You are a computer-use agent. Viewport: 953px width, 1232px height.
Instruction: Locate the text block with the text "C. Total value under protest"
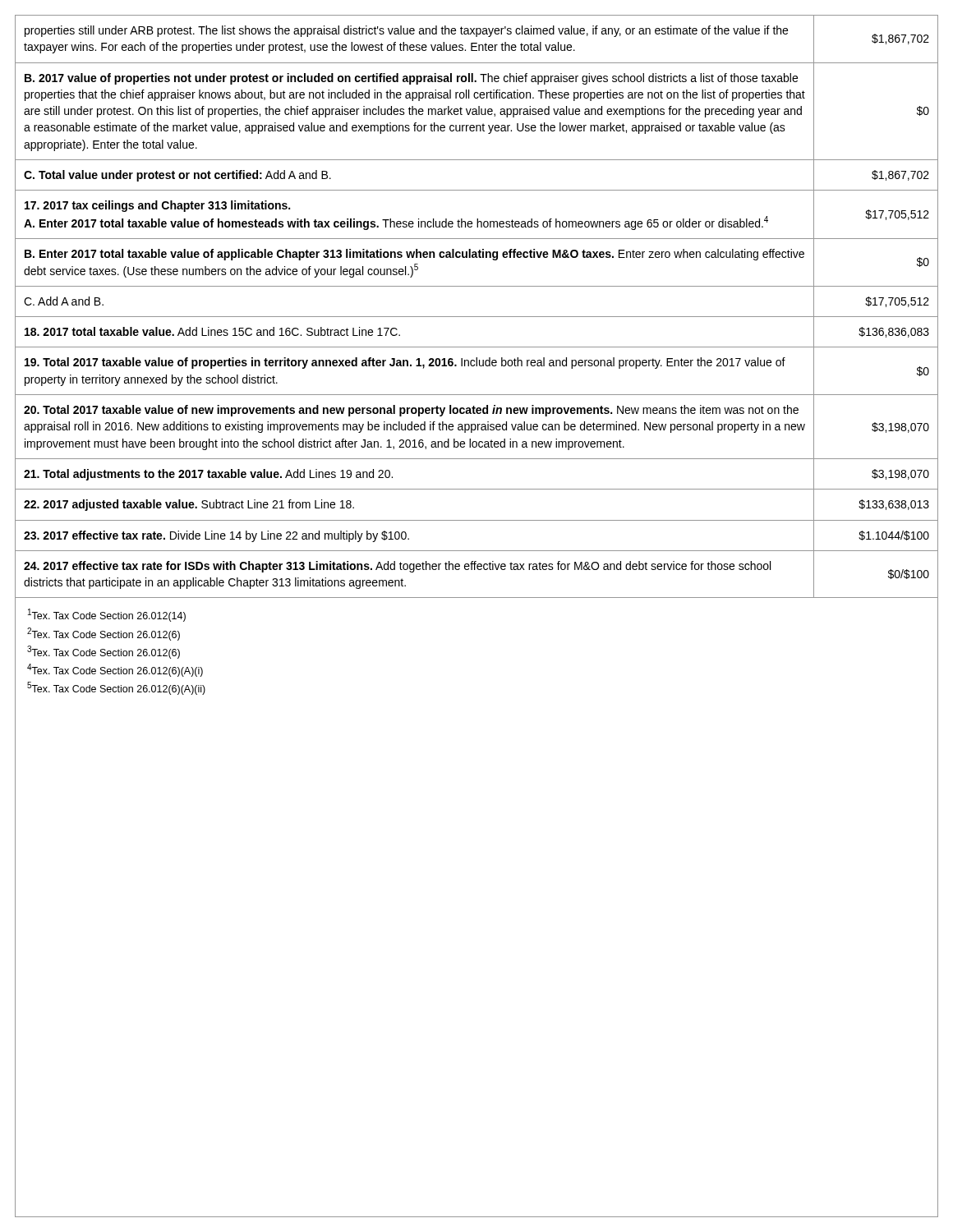click(476, 175)
